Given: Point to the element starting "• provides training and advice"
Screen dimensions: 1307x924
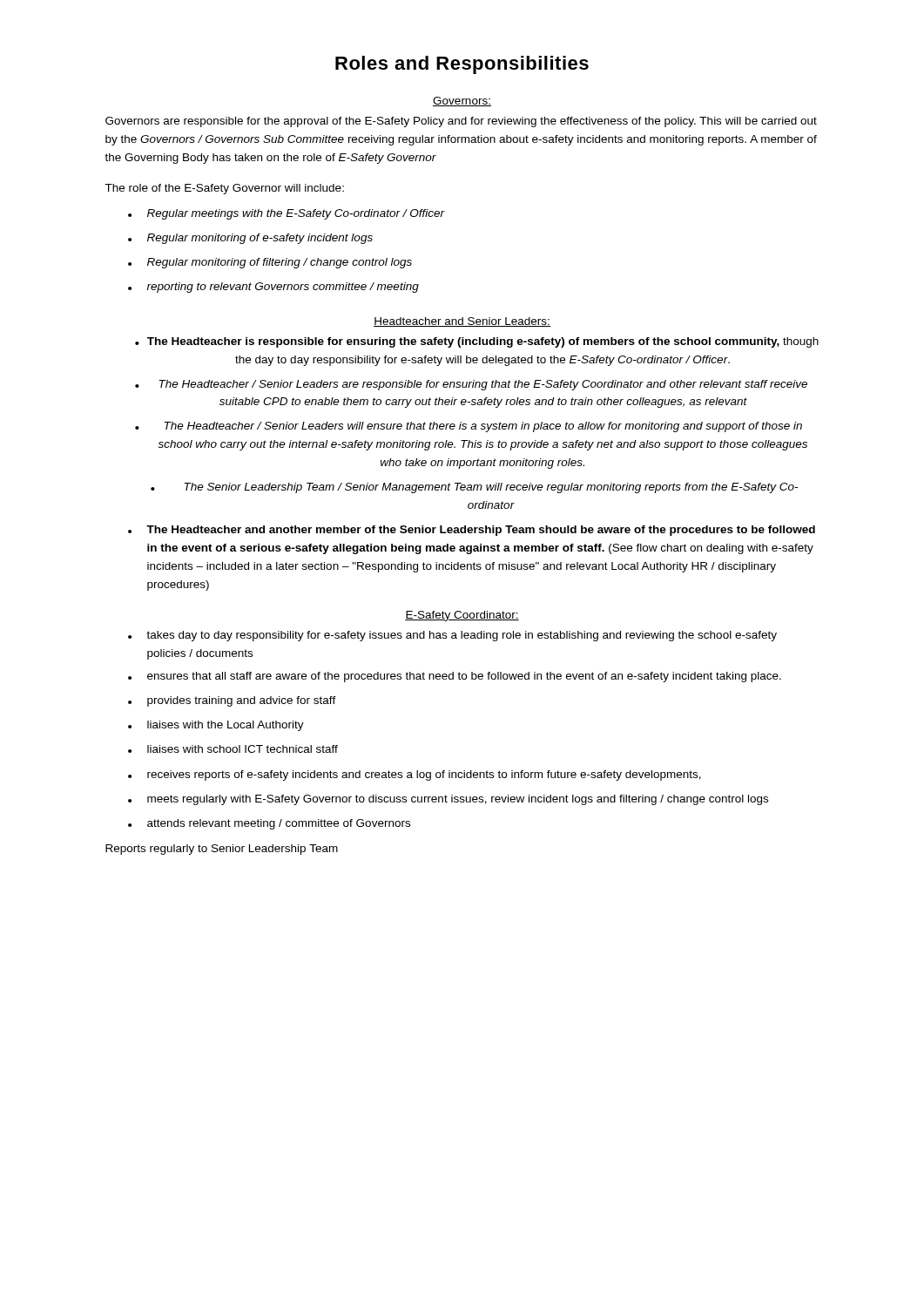Looking at the screenshot, I should click(x=232, y=701).
